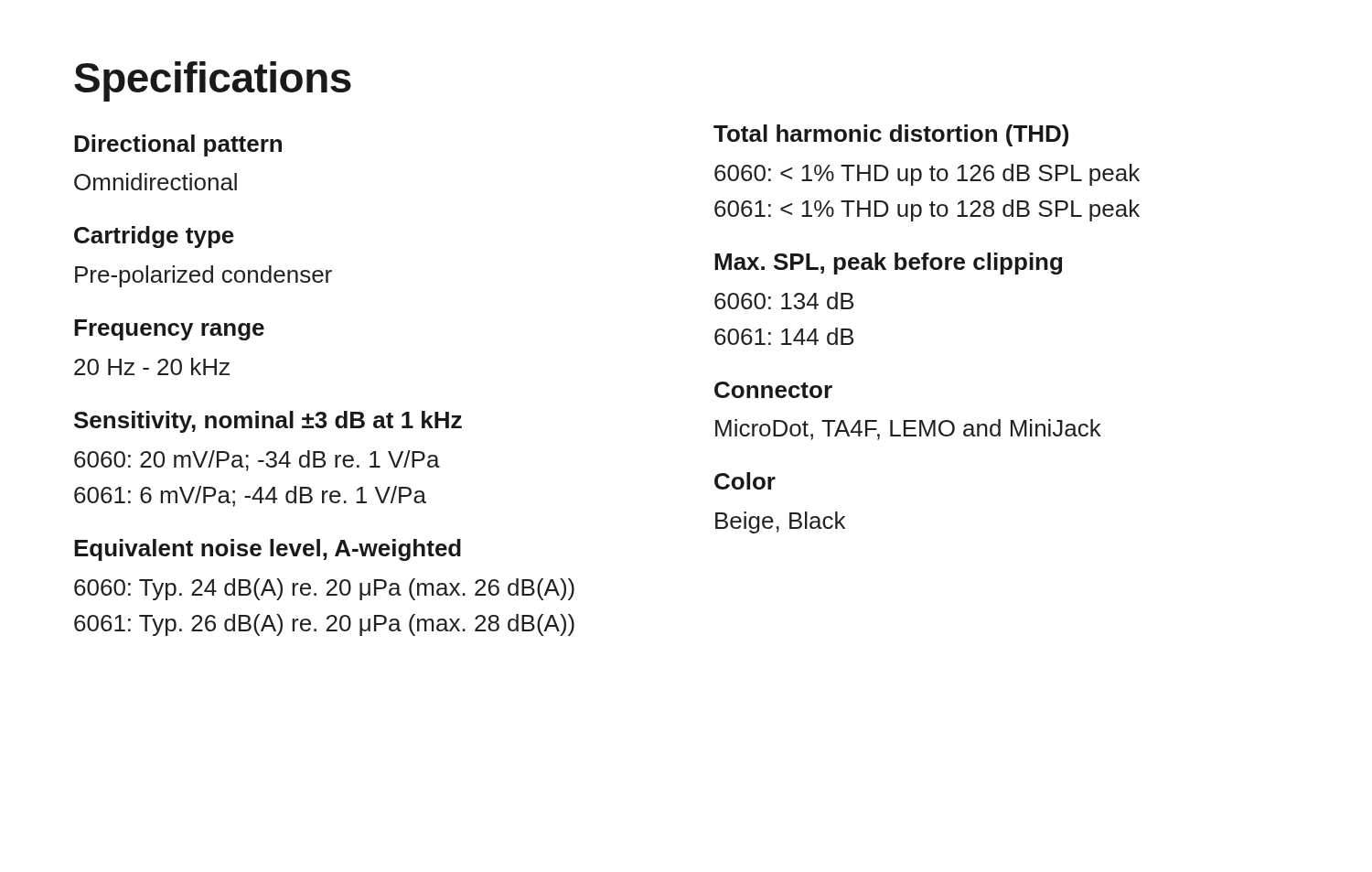Find "Frequency range" on this page
This screenshot has height=872, width=1372.
pos(169,329)
